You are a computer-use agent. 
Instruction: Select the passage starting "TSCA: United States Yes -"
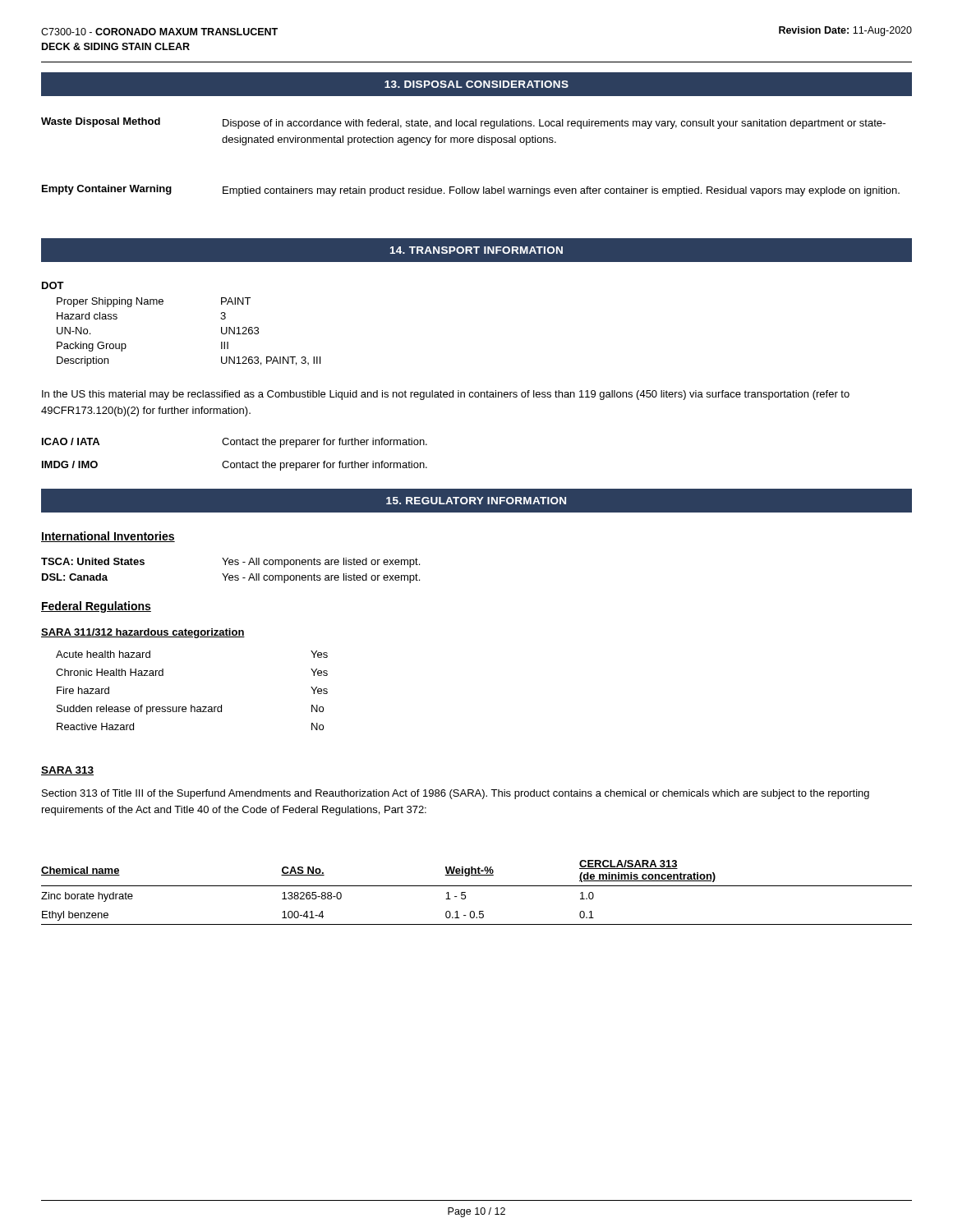[230, 563]
